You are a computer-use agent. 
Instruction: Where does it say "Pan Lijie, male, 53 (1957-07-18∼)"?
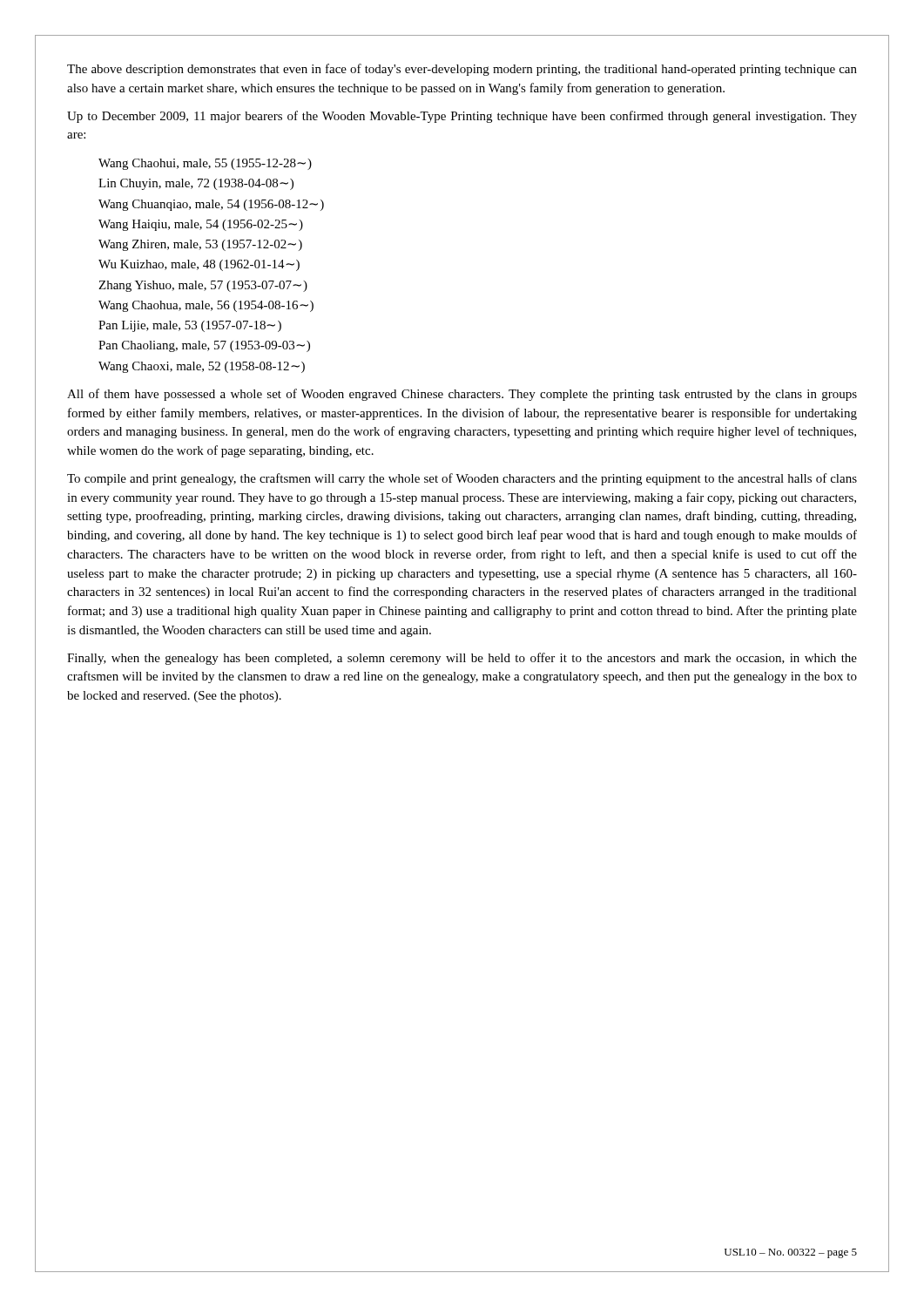pyautogui.click(x=190, y=325)
